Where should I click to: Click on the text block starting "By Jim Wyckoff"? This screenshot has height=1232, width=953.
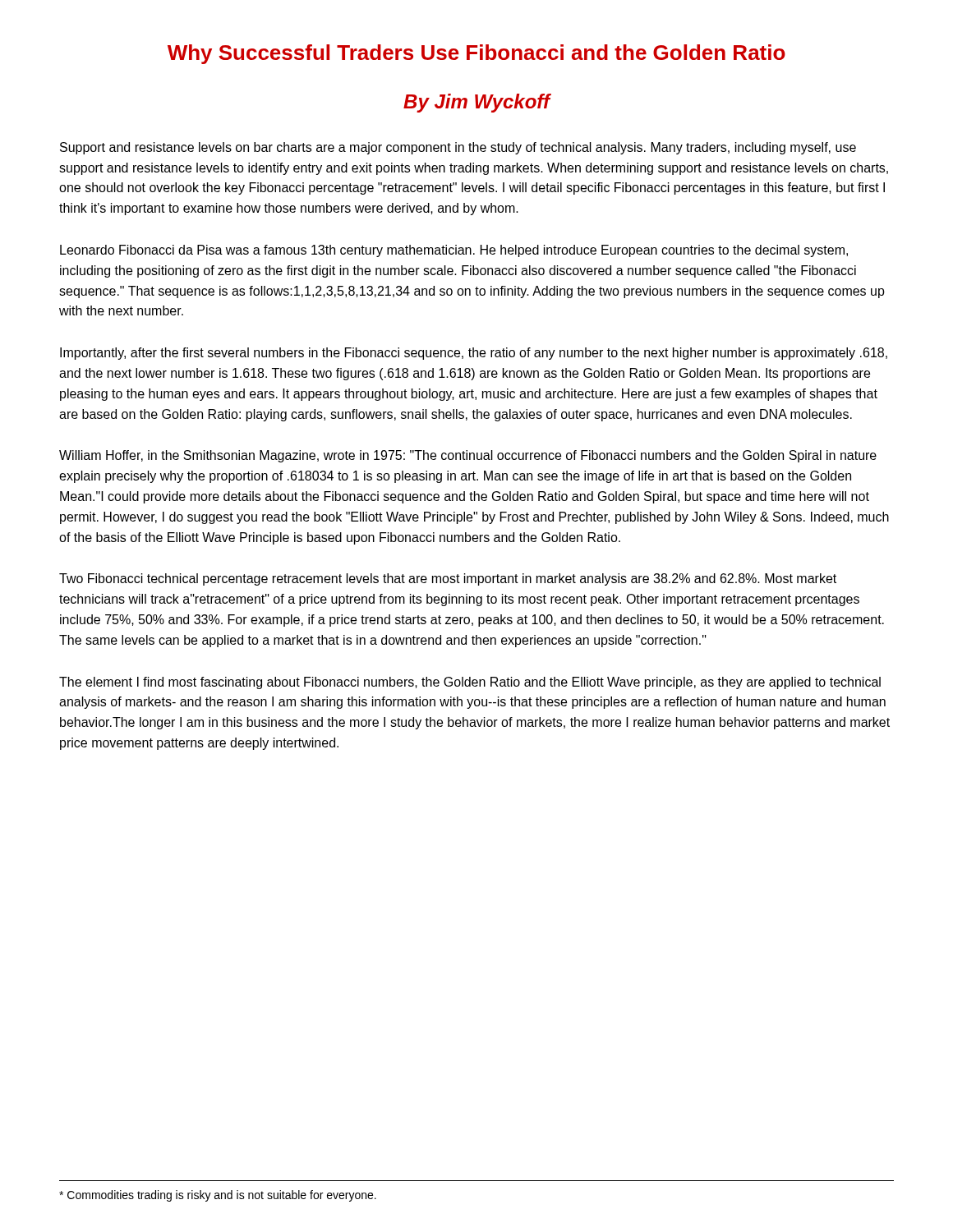coord(476,102)
